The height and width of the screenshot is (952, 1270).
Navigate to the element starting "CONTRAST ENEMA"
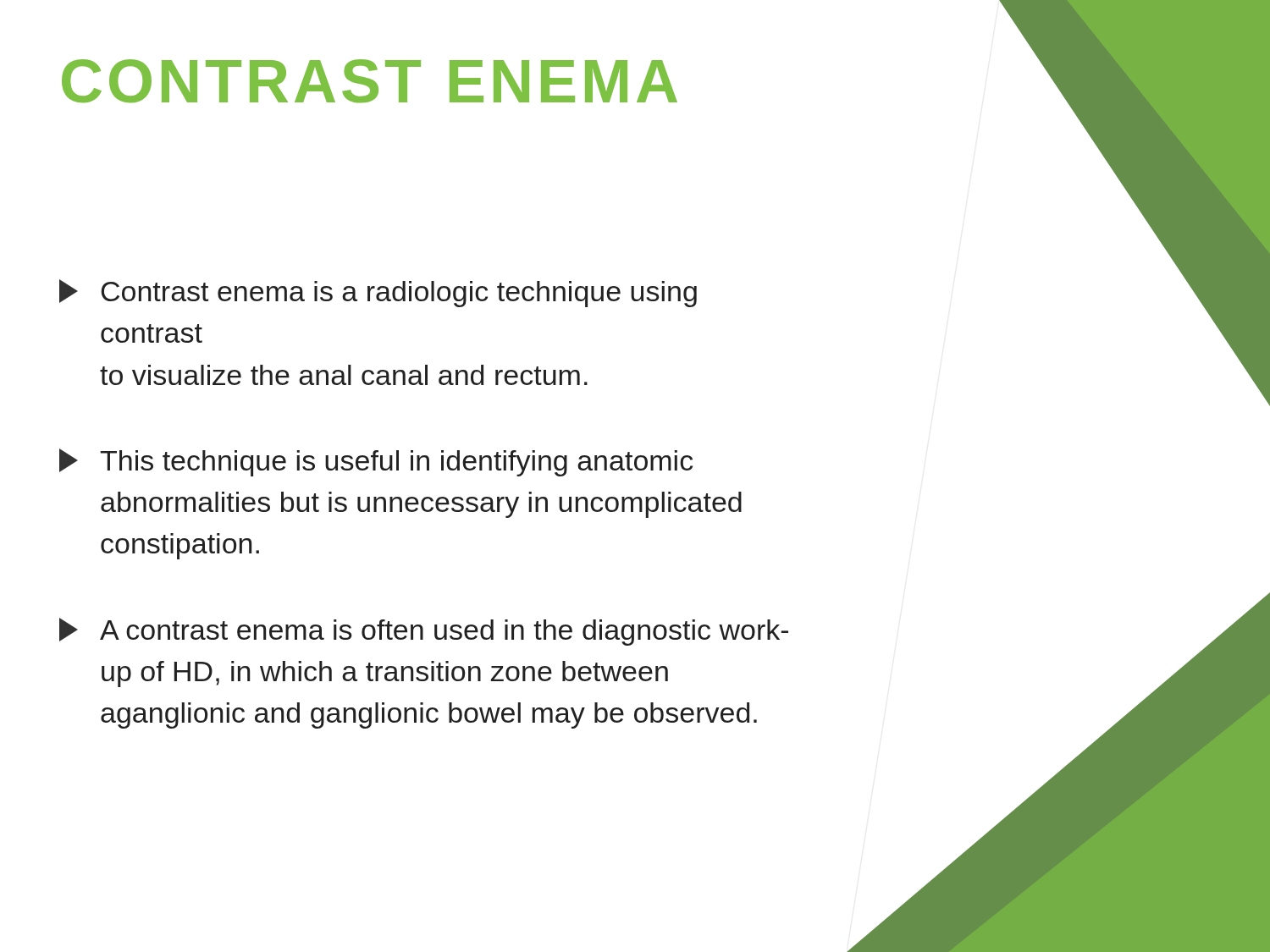(371, 81)
